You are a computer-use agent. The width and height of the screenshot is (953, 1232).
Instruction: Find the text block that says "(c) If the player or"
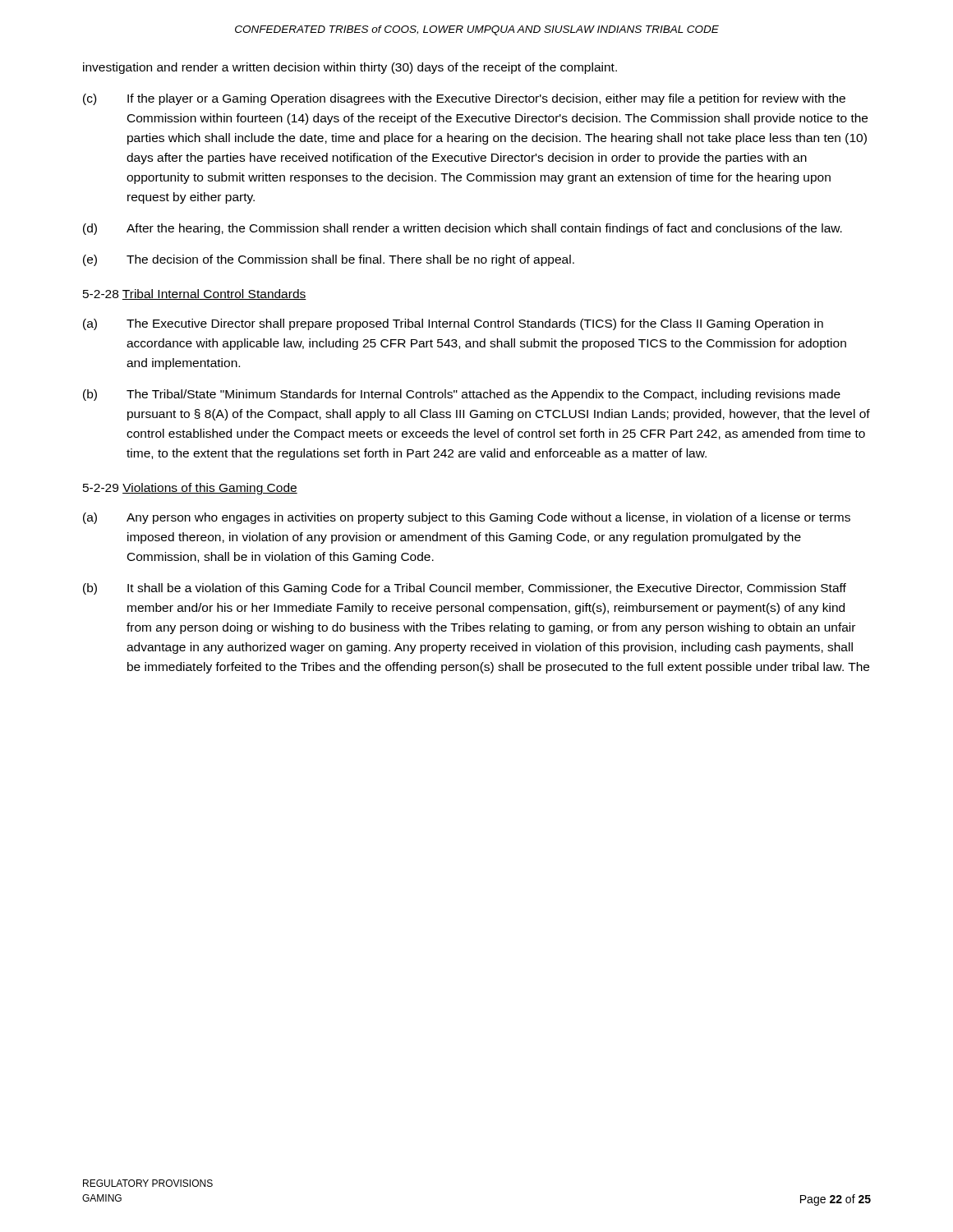coord(476,148)
